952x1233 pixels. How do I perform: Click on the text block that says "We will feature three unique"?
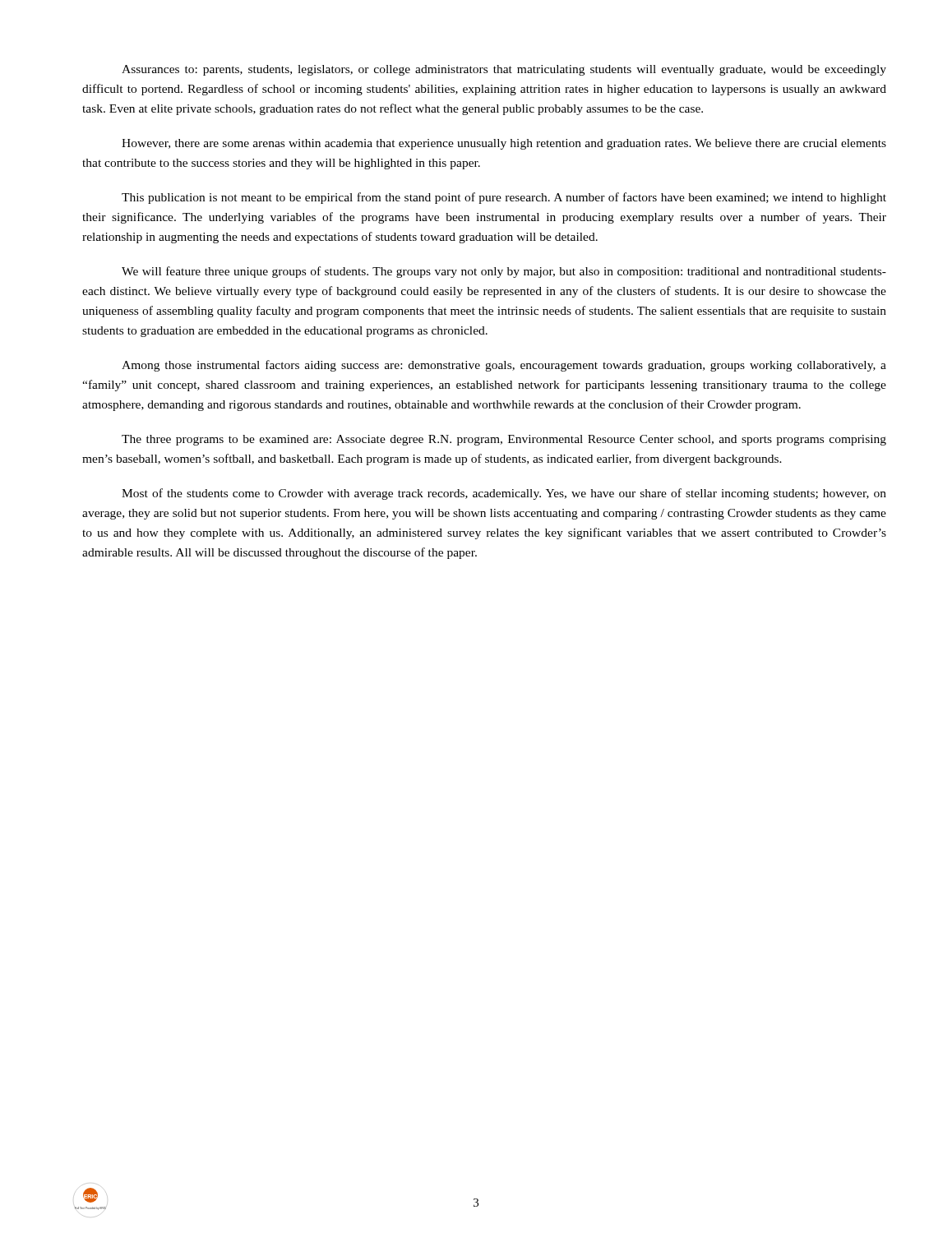[x=484, y=301]
